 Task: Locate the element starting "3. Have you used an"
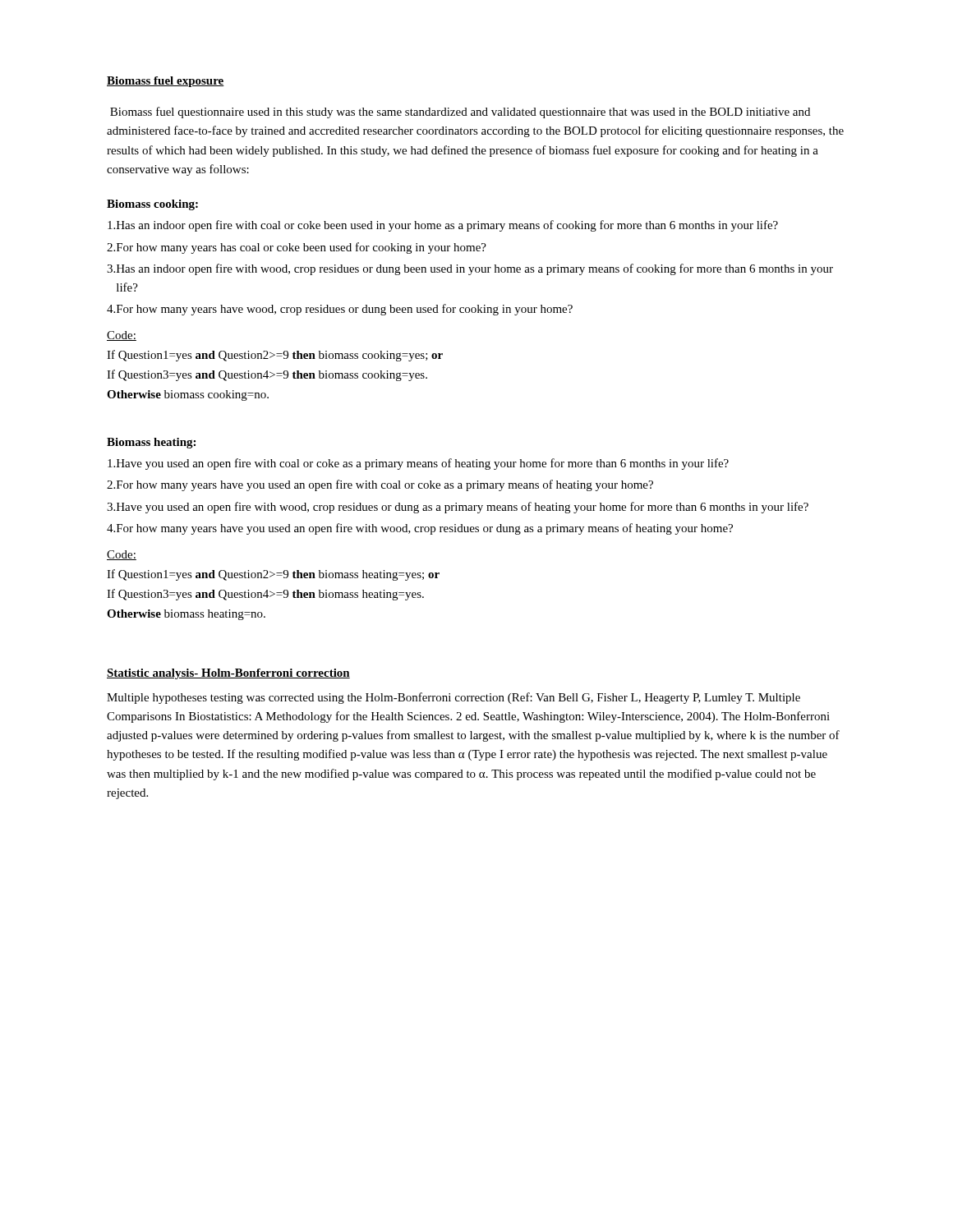pyautogui.click(x=458, y=507)
